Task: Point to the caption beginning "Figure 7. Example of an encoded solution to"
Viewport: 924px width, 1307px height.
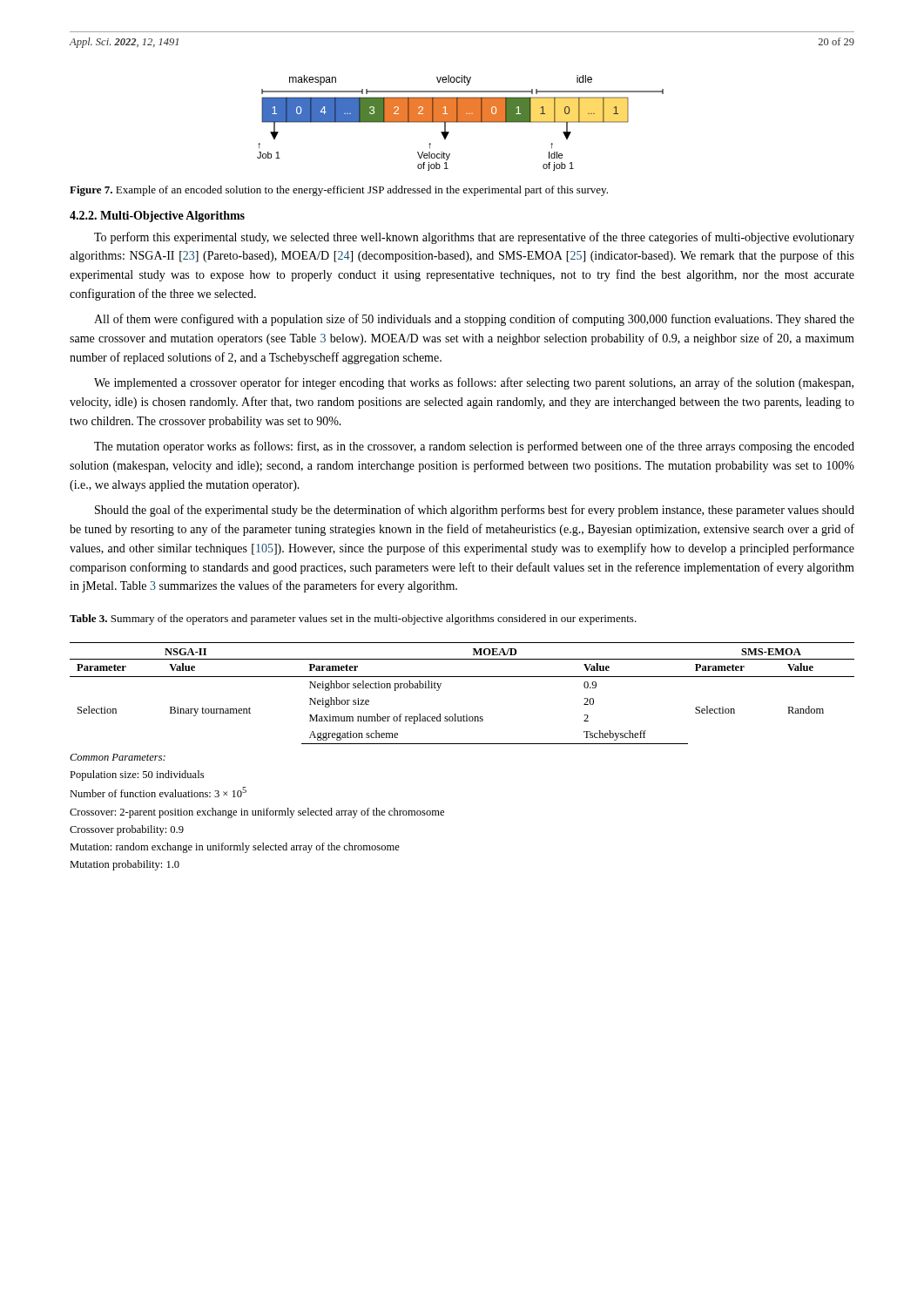Action: coord(339,190)
